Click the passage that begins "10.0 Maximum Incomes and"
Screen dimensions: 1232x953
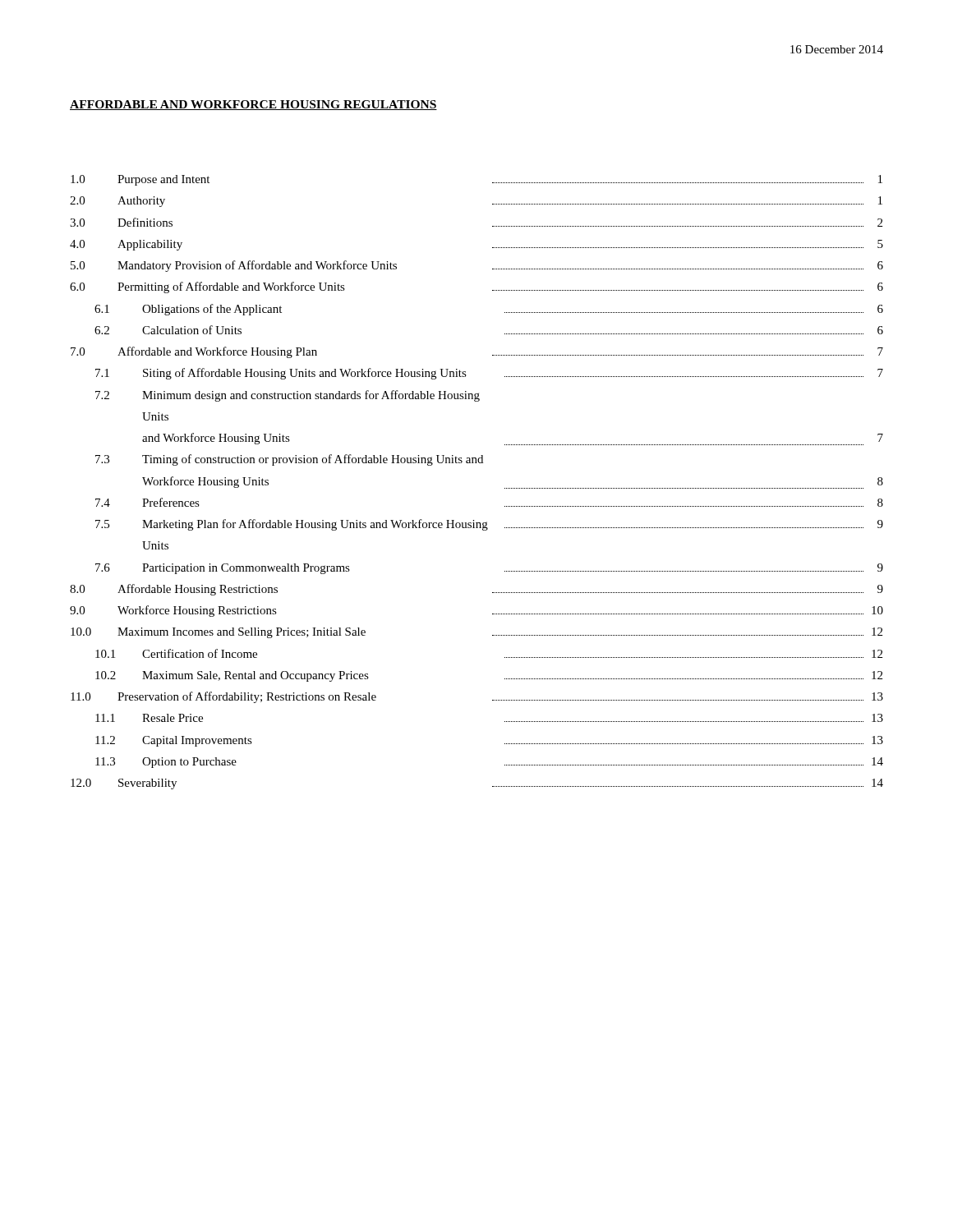pos(241,632)
